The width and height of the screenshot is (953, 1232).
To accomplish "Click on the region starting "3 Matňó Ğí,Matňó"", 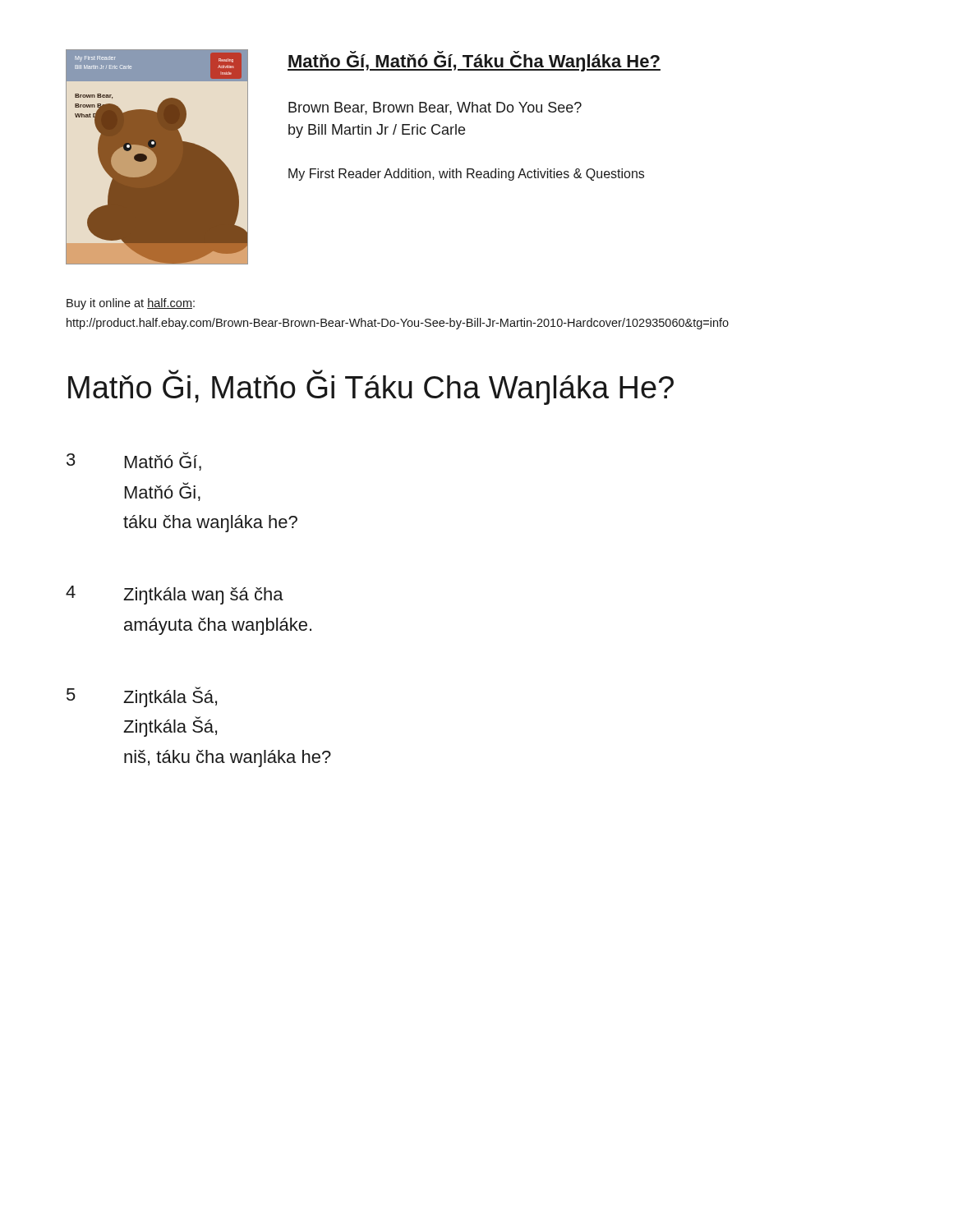I will pyautogui.click(x=182, y=493).
